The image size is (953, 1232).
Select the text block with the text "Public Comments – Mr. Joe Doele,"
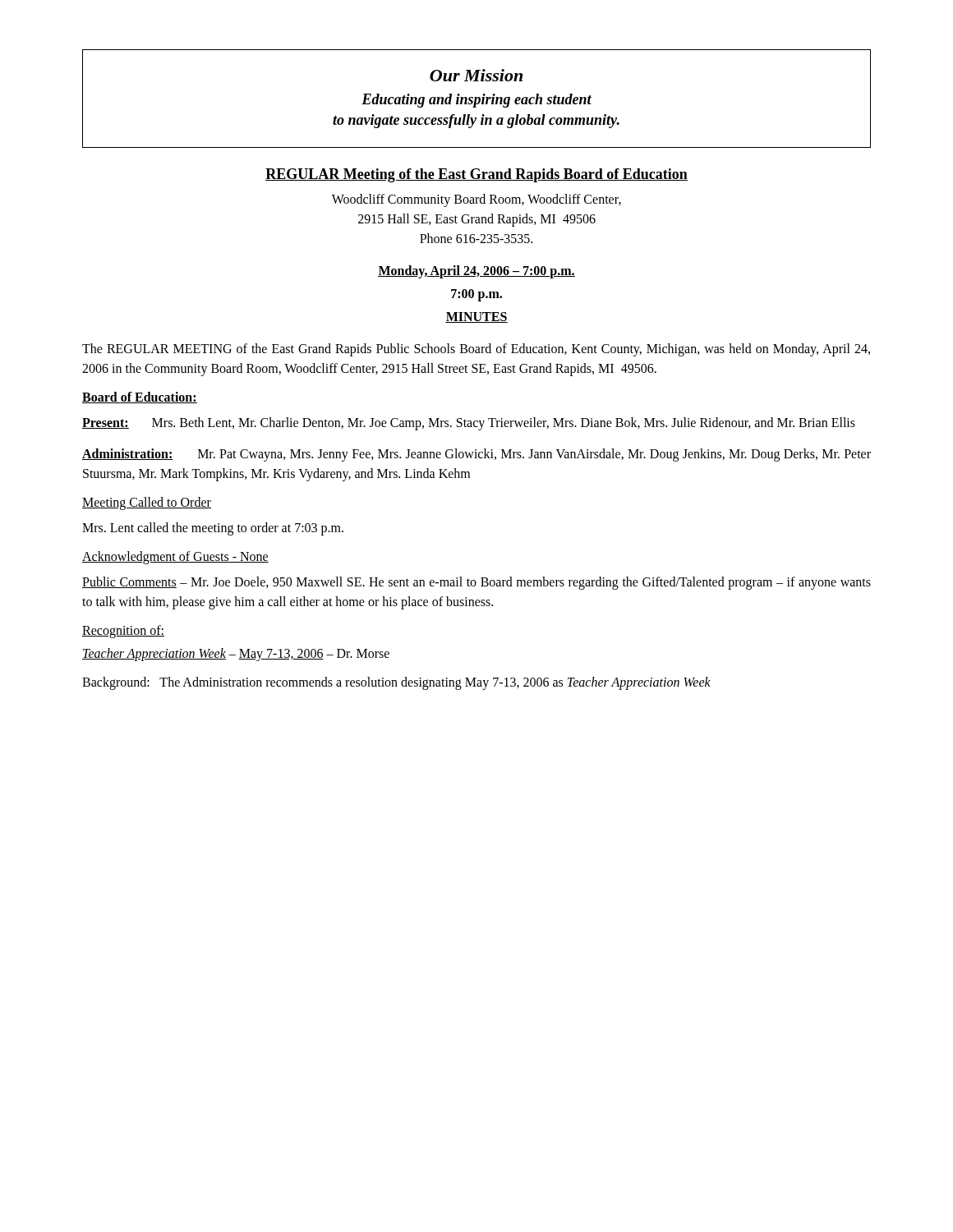(476, 592)
